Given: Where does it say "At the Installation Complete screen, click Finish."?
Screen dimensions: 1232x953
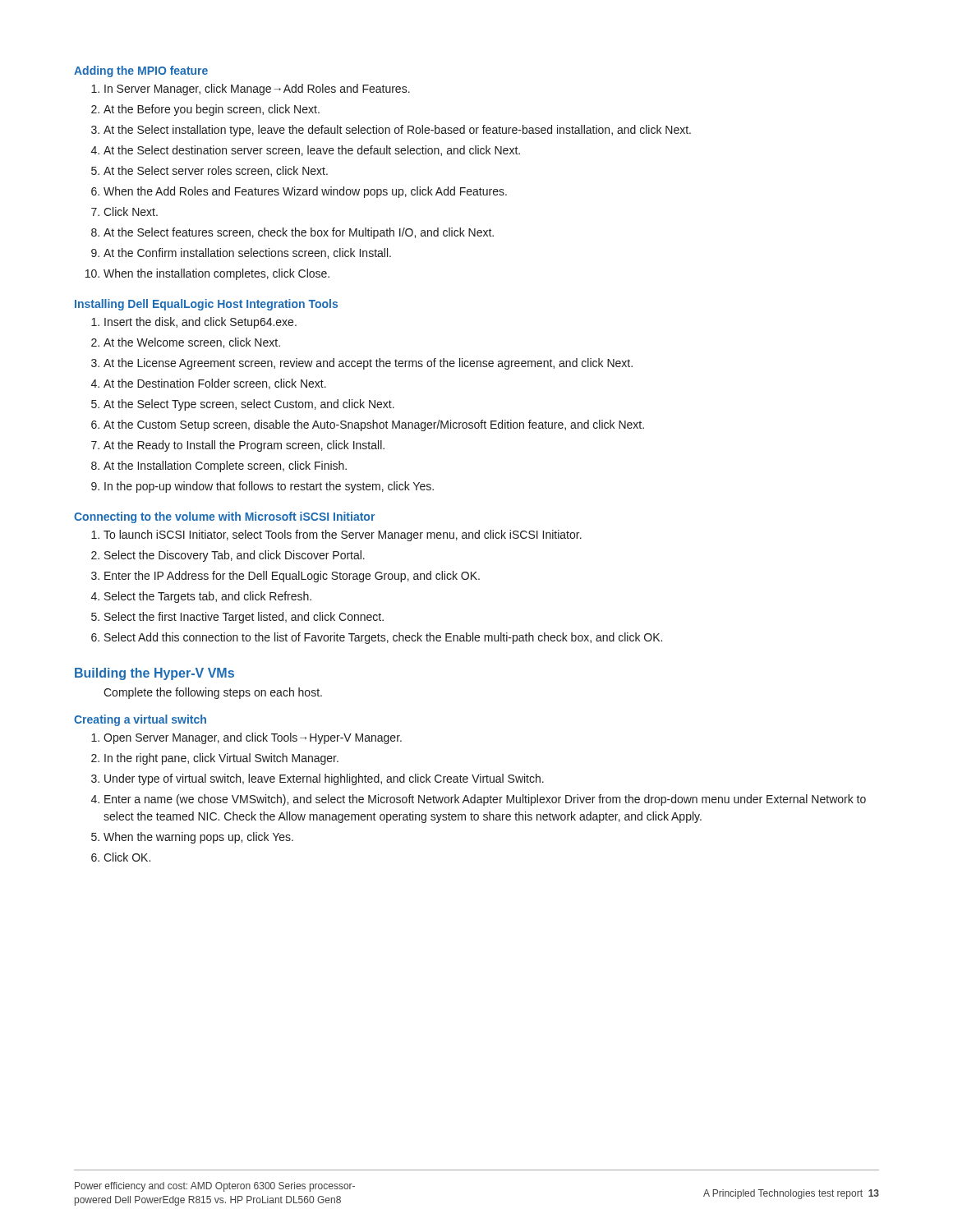Looking at the screenshot, I should [225, 467].
